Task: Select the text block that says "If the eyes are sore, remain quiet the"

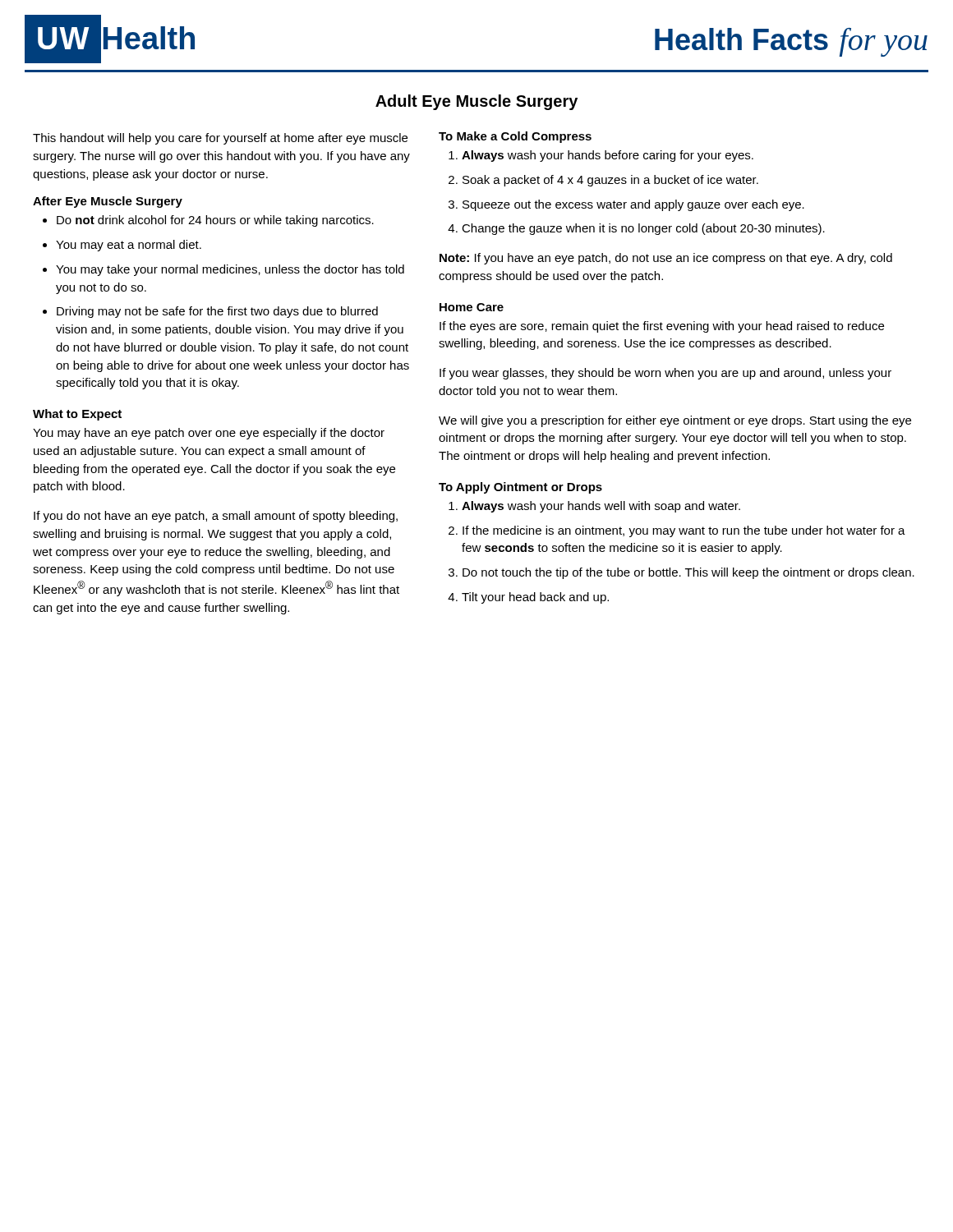Action: (x=662, y=334)
